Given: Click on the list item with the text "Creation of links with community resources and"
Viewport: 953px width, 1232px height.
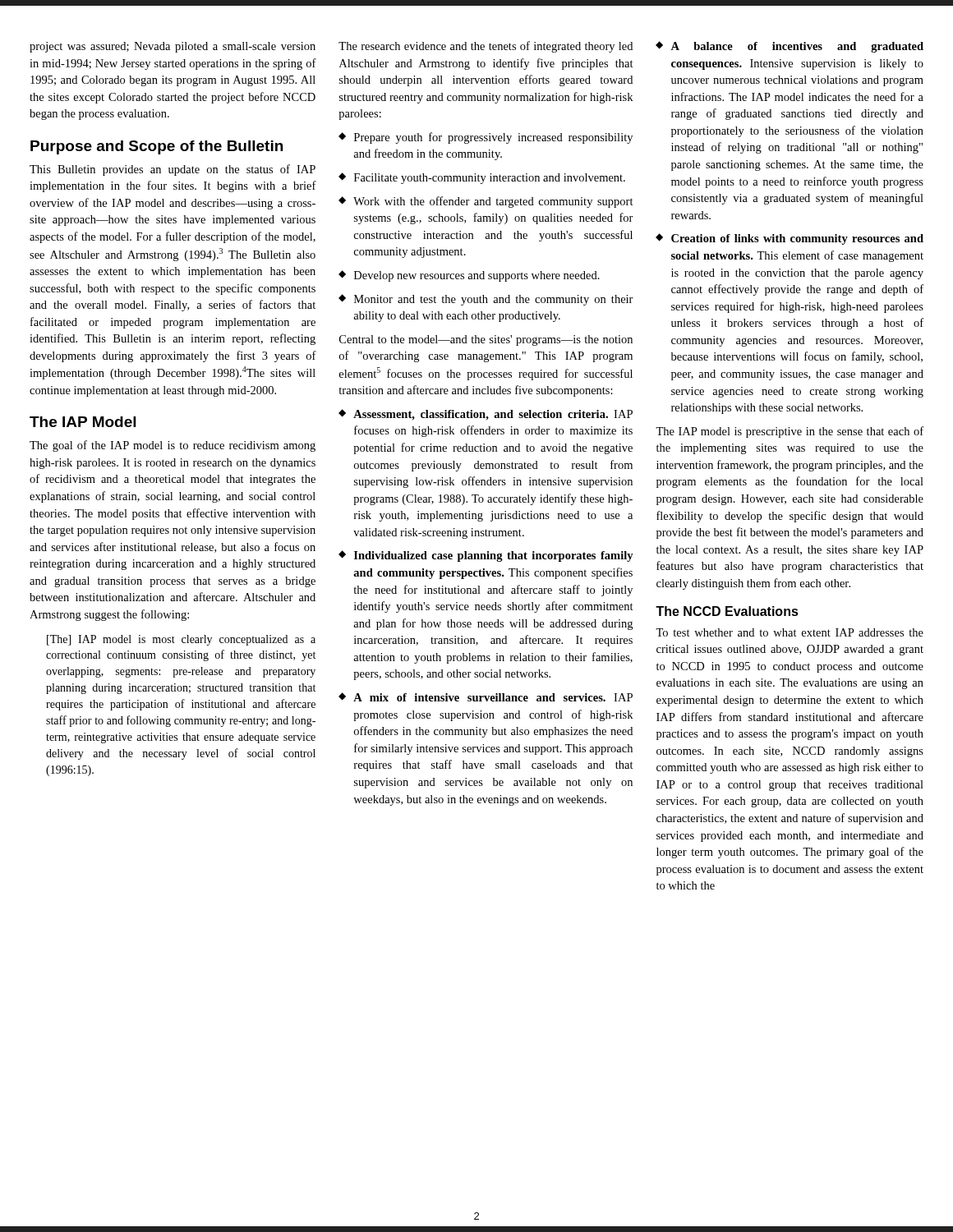Looking at the screenshot, I should pos(797,323).
